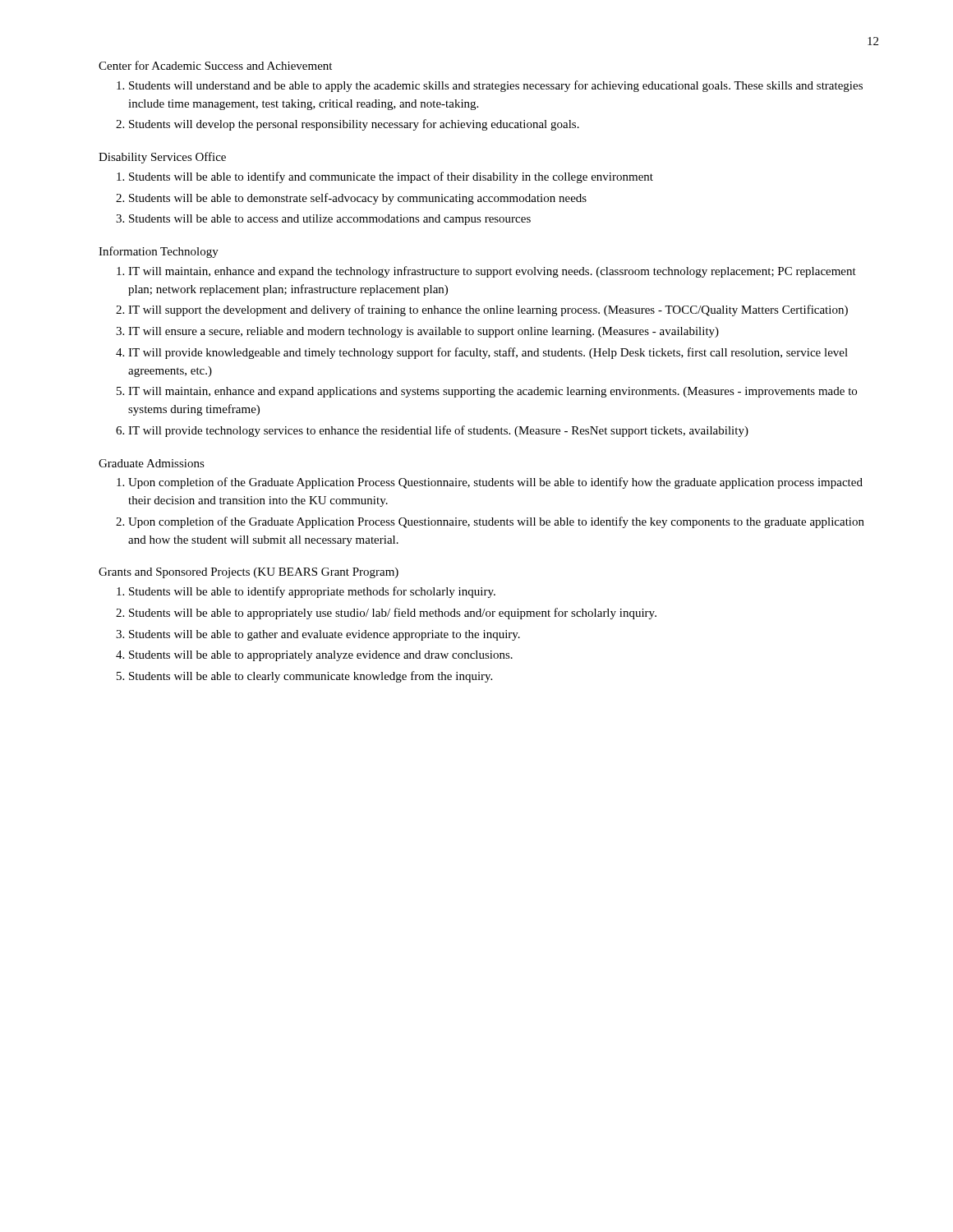
Task: Find the block on this page that starts "Students will understand and be able to apply"
Action: [x=496, y=94]
